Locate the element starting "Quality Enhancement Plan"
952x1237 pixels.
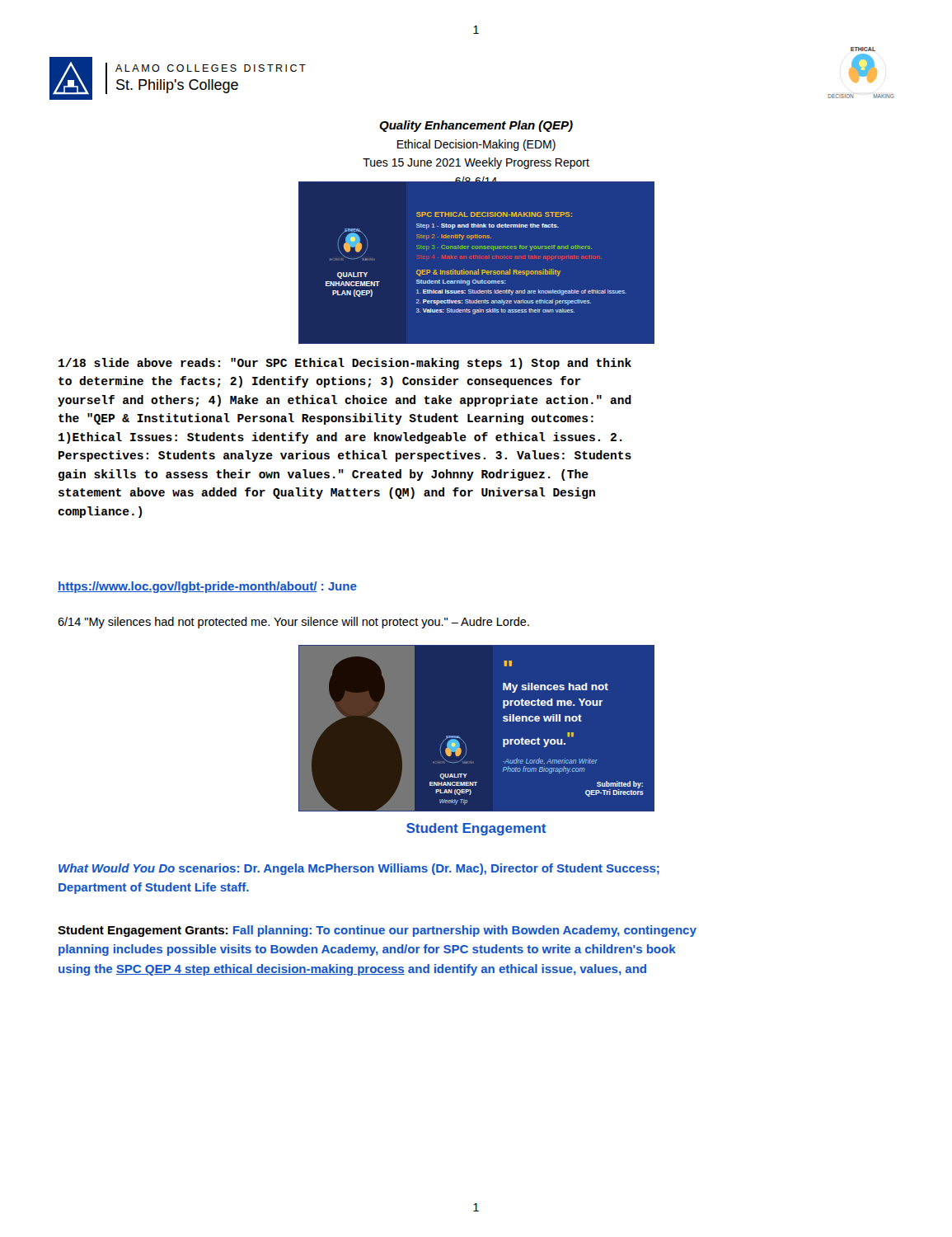click(x=476, y=153)
